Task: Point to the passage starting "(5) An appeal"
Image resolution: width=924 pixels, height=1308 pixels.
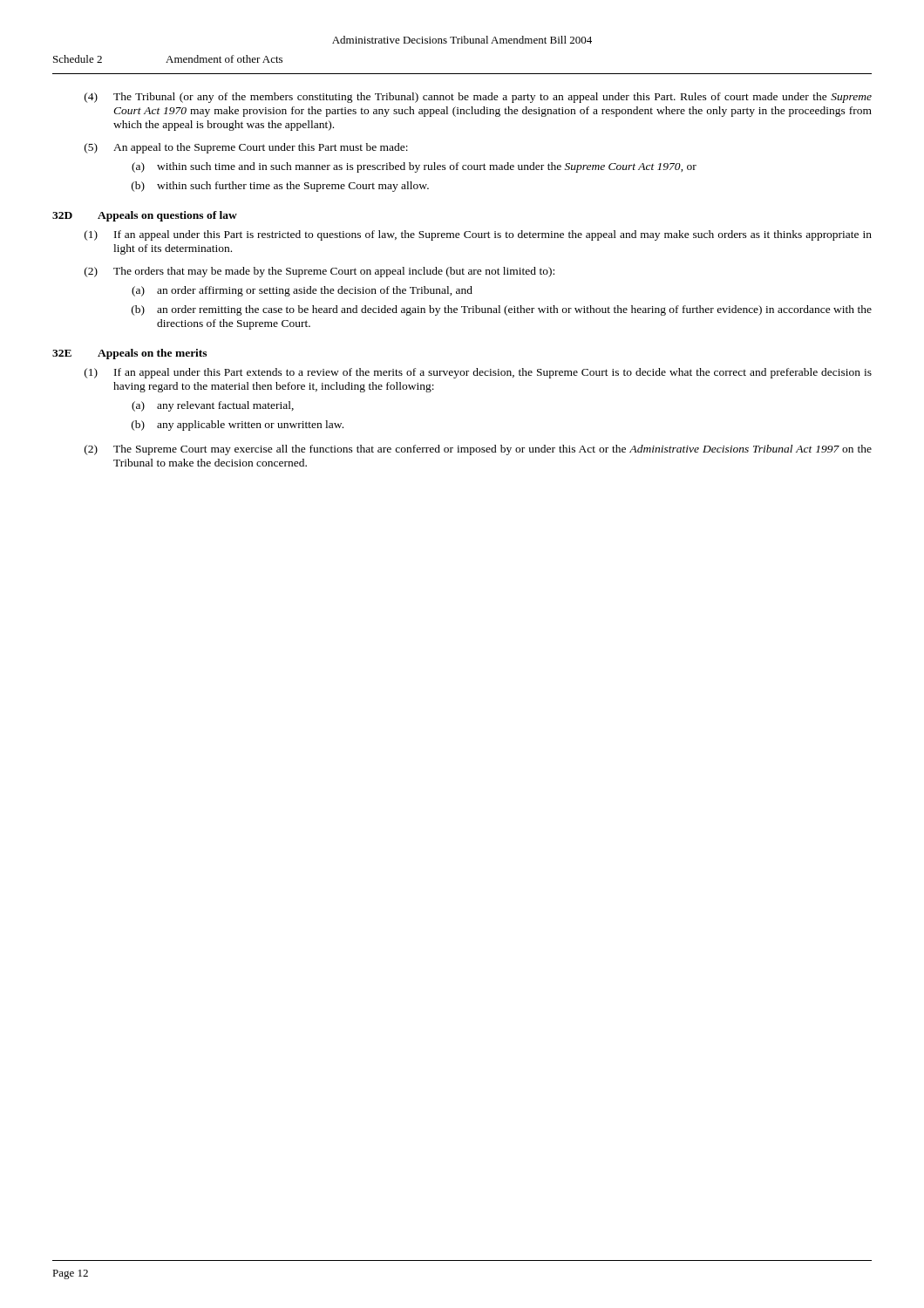Action: coord(462,167)
